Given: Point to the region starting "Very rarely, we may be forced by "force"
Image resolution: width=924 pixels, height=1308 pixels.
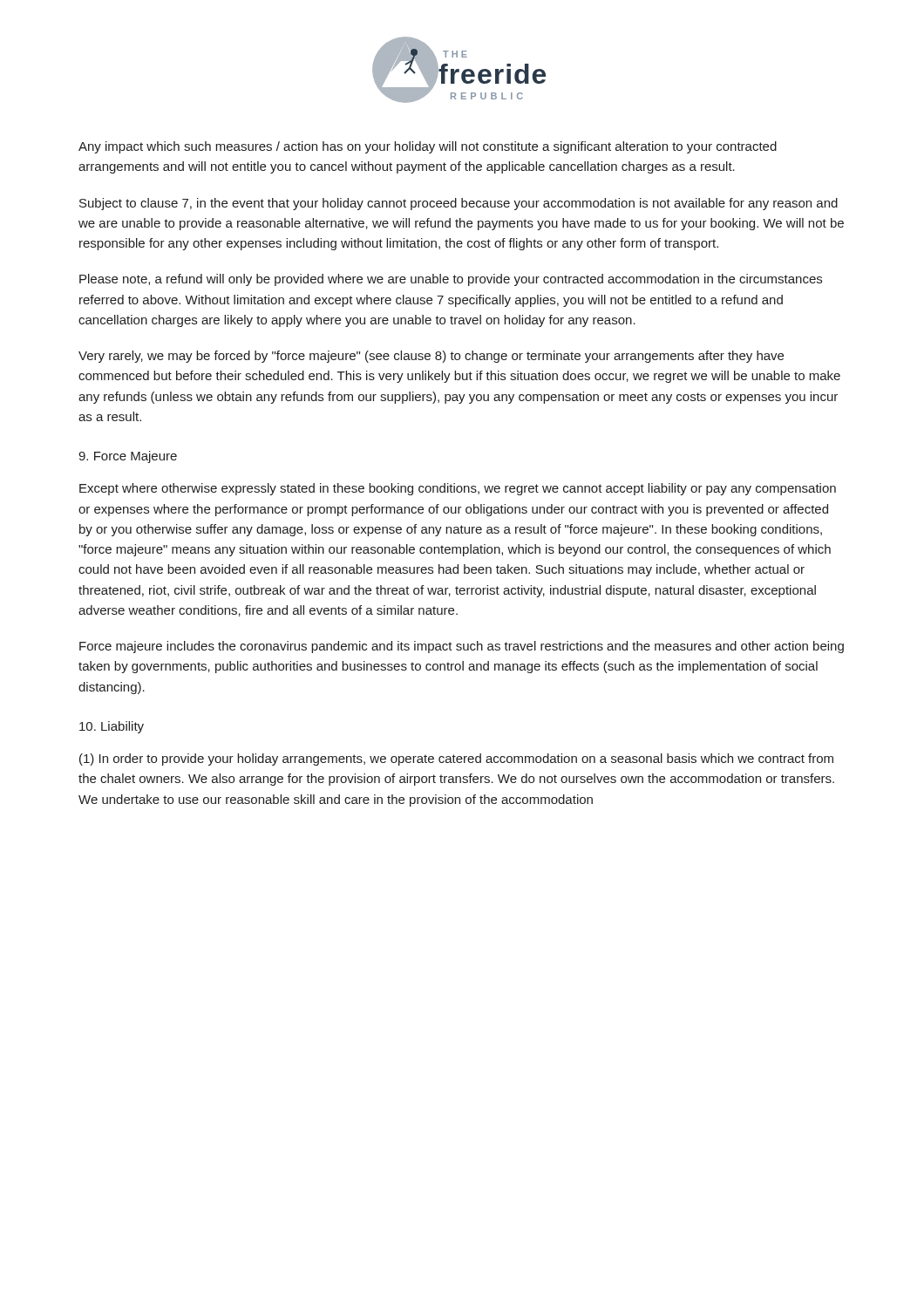Looking at the screenshot, I should click(460, 386).
